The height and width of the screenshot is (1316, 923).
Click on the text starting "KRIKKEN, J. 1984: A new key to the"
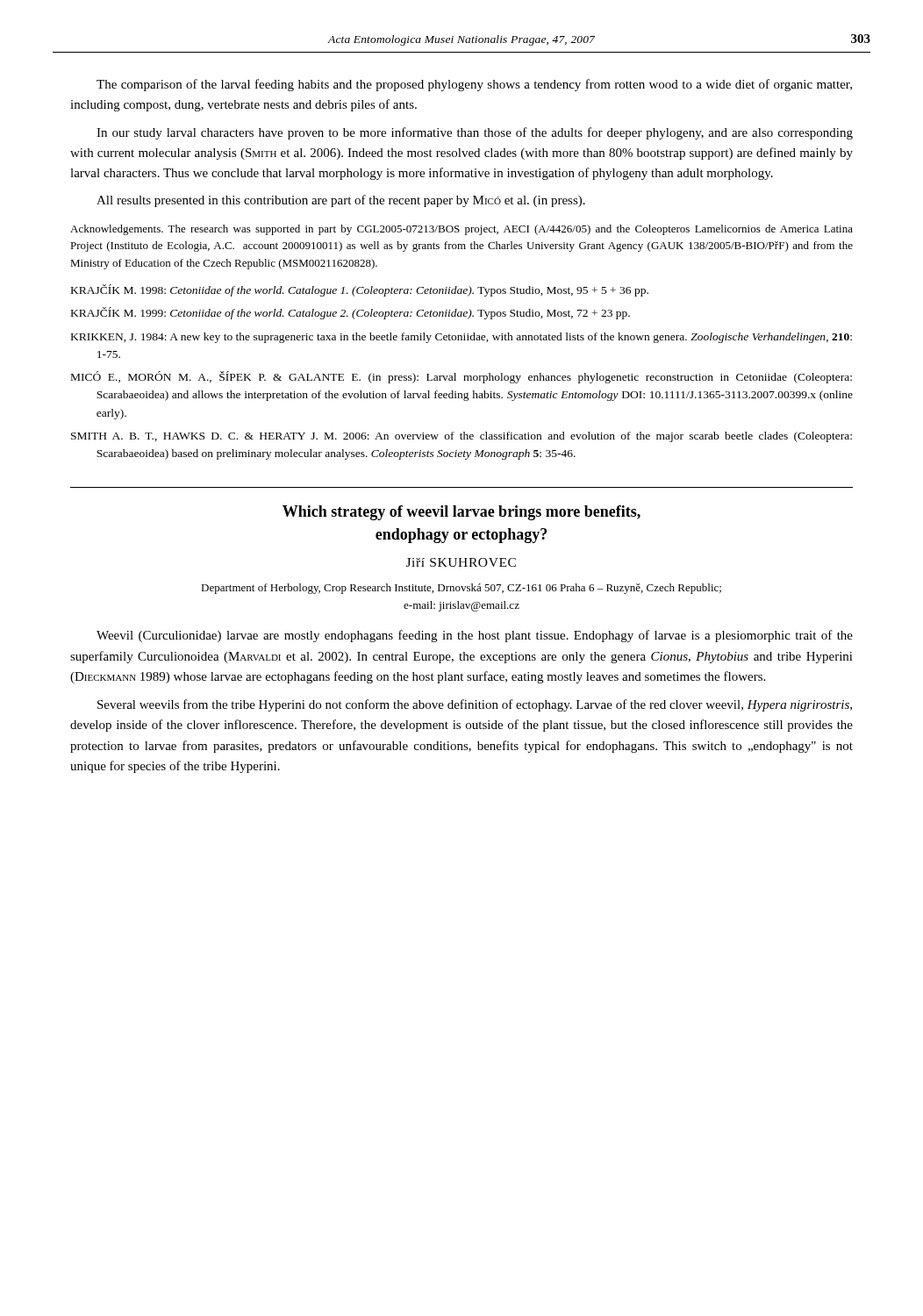[x=462, y=345]
